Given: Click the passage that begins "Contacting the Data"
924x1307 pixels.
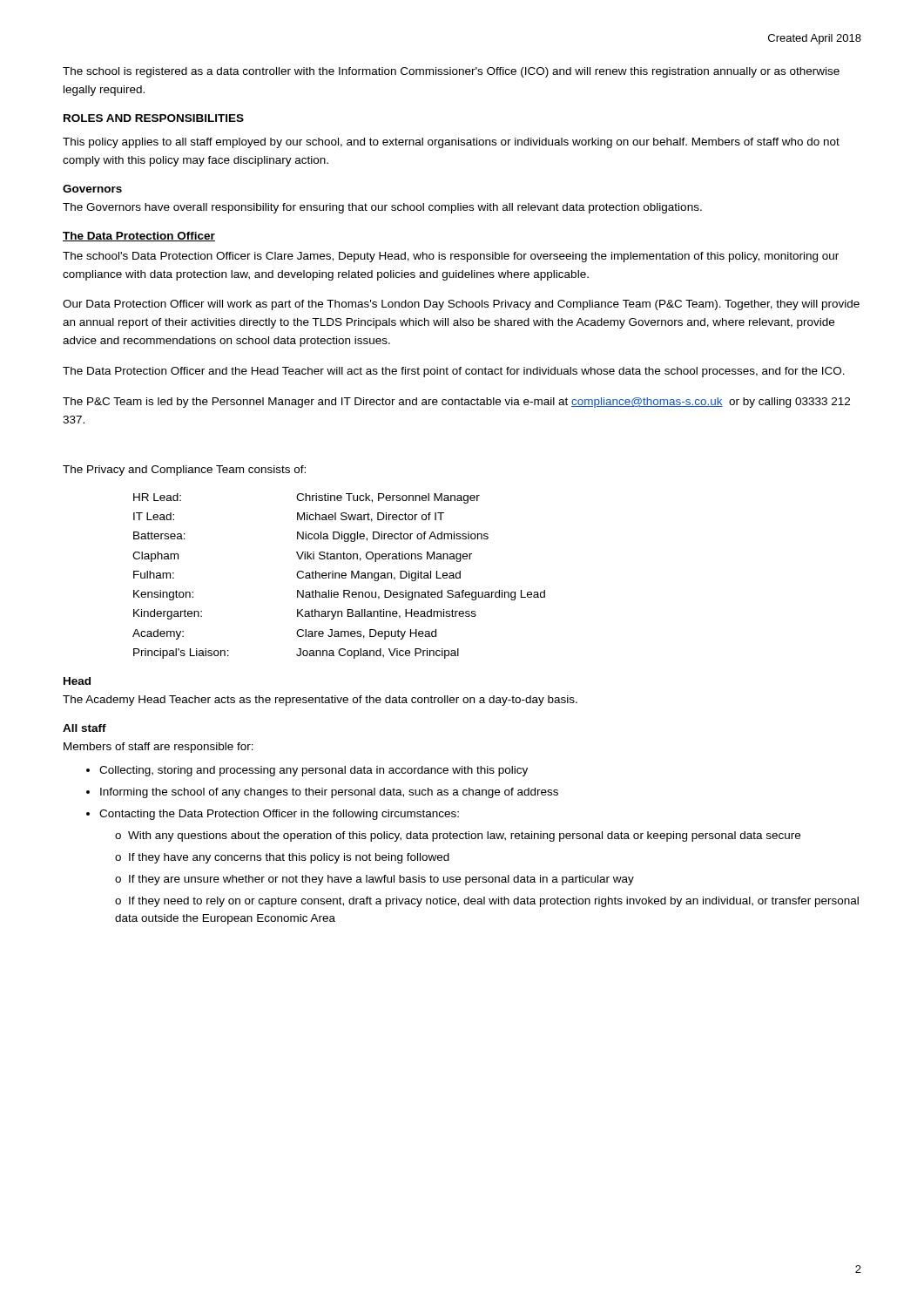Looking at the screenshot, I should 480,867.
